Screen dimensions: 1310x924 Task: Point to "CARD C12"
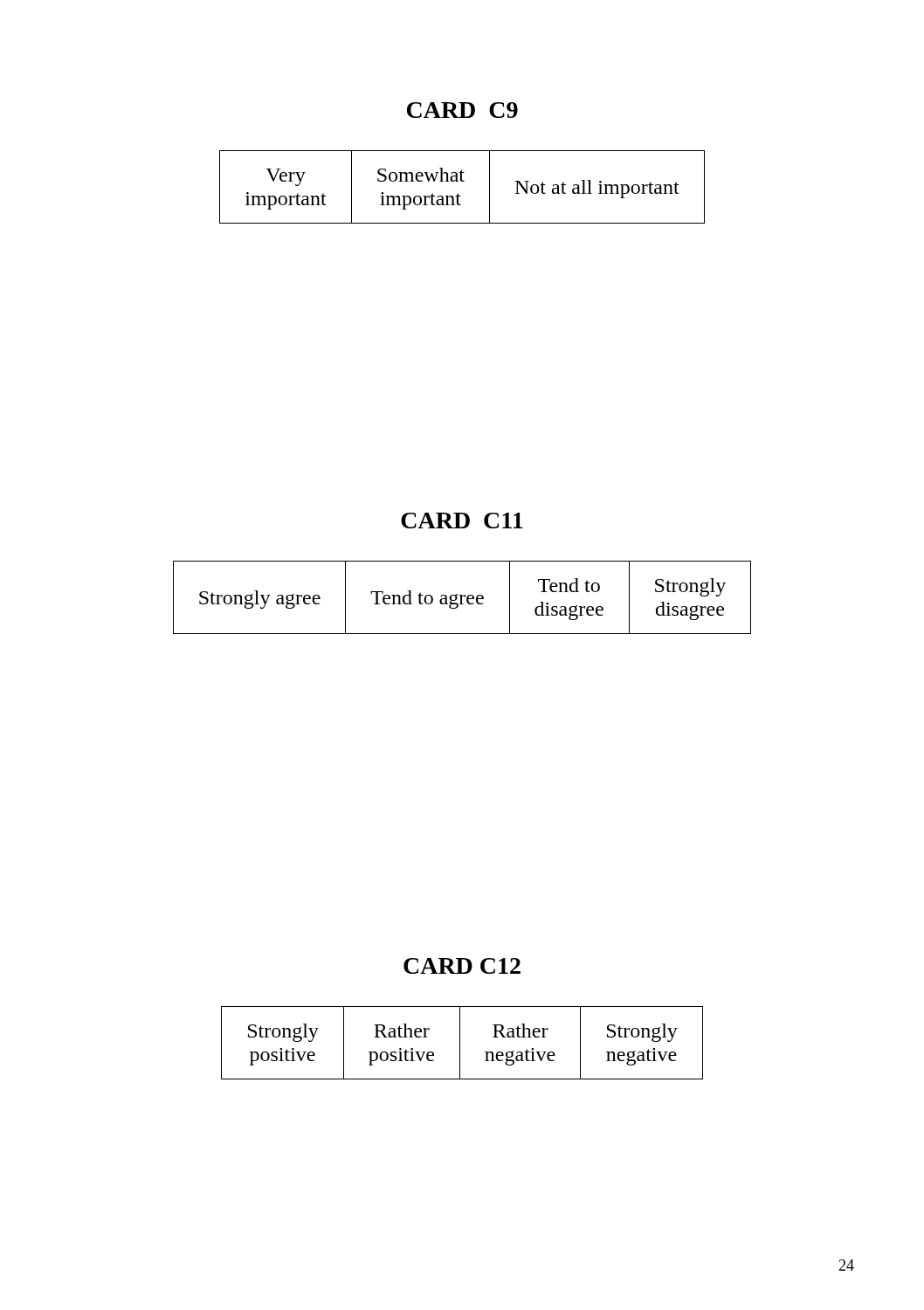[x=462, y=965]
